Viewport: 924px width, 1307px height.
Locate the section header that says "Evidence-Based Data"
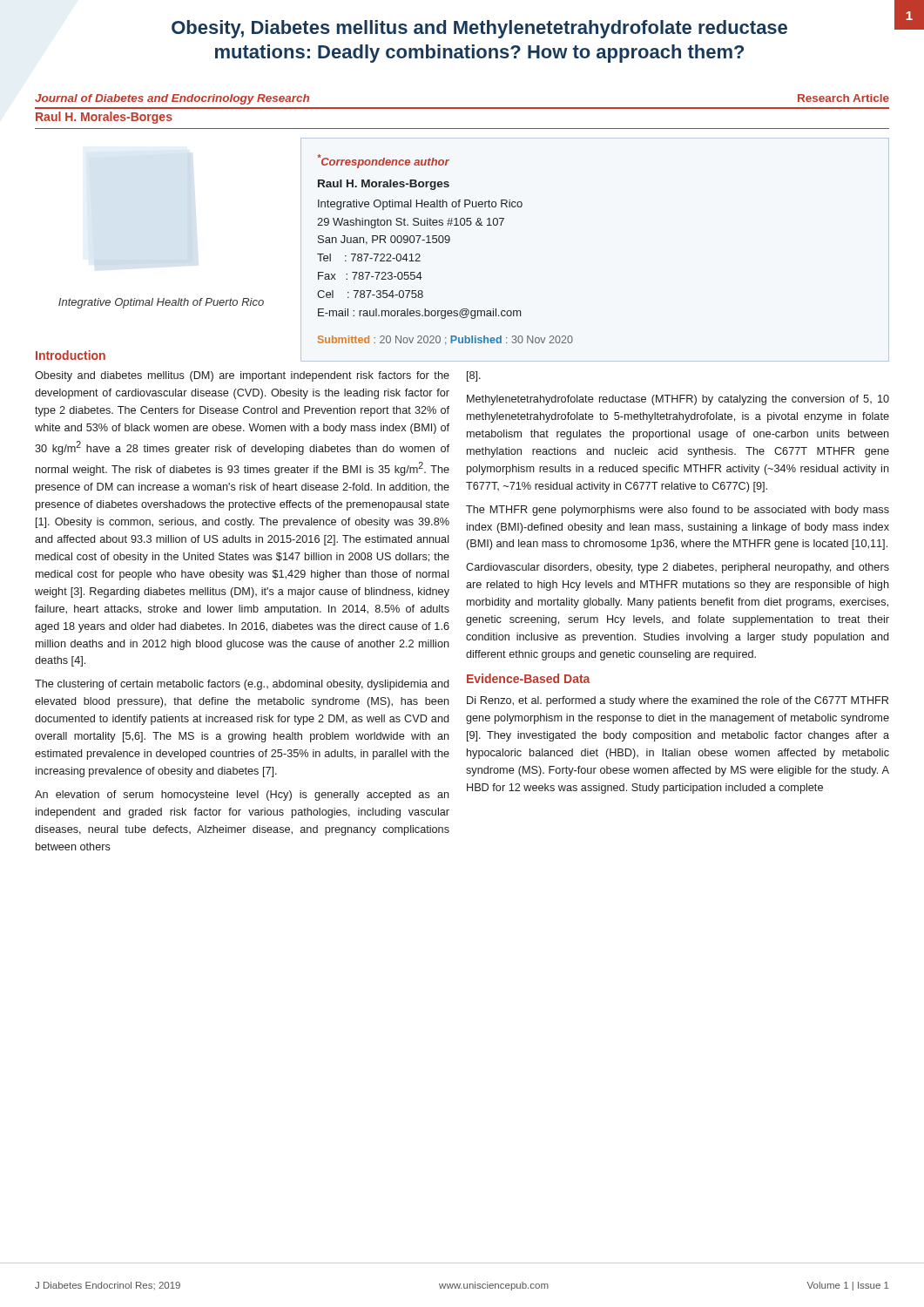click(x=528, y=679)
